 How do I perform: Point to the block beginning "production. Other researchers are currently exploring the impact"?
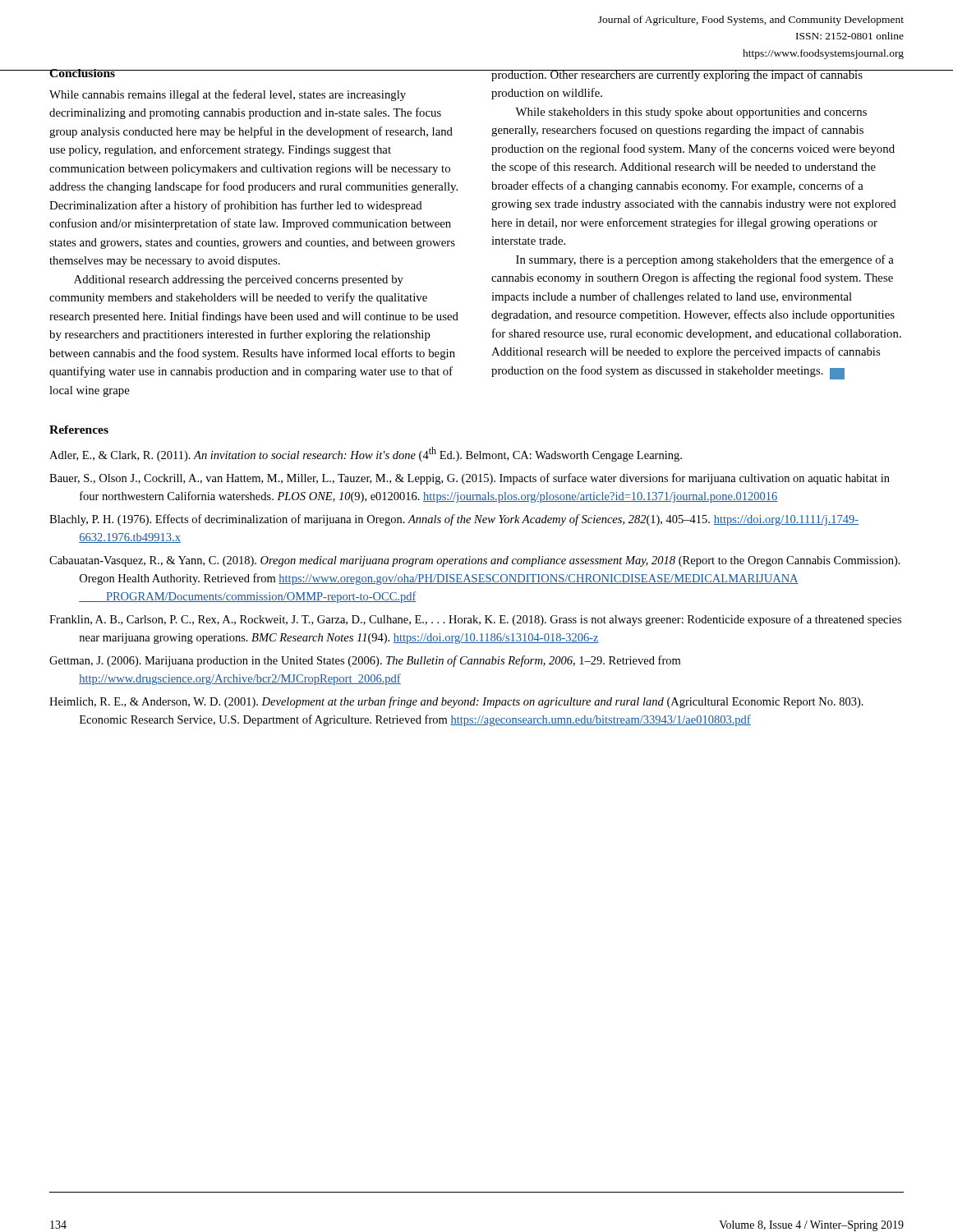pyautogui.click(x=698, y=223)
